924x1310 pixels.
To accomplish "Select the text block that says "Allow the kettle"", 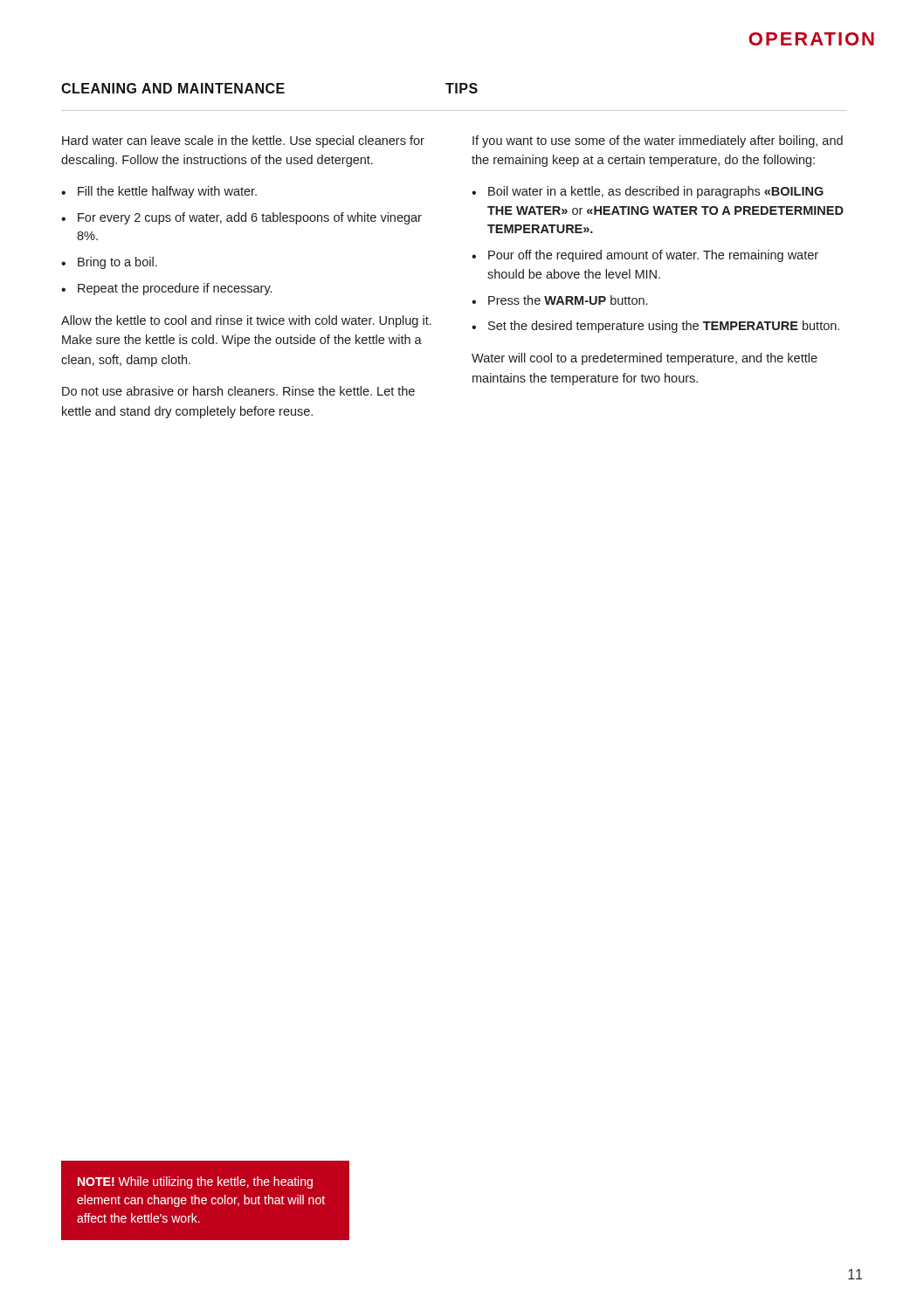I will [x=247, y=340].
